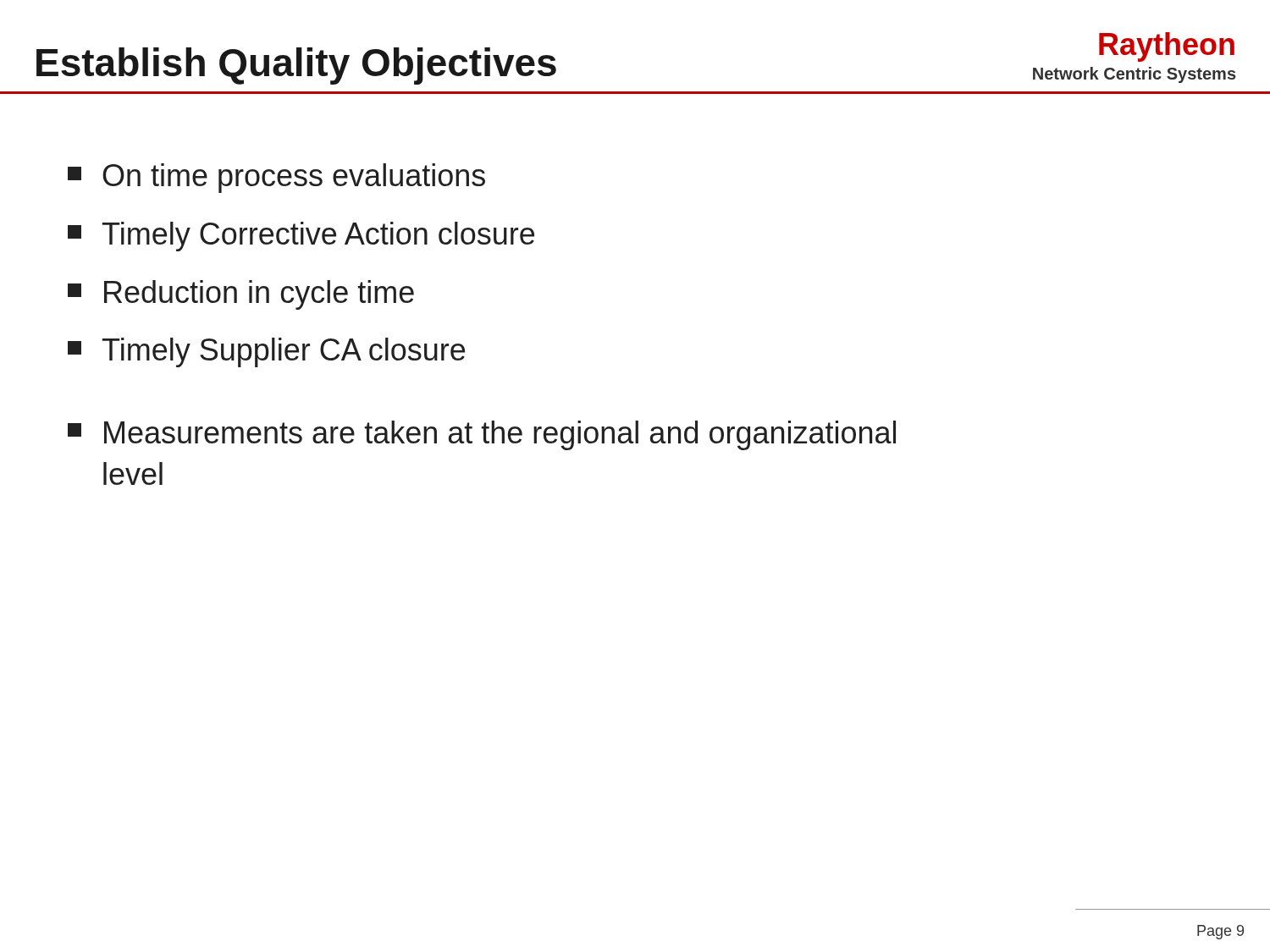Viewport: 1270px width, 952px height.
Task: Click on the element starting "Establish Quality Objectives"
Action: [x=296, y=63]
